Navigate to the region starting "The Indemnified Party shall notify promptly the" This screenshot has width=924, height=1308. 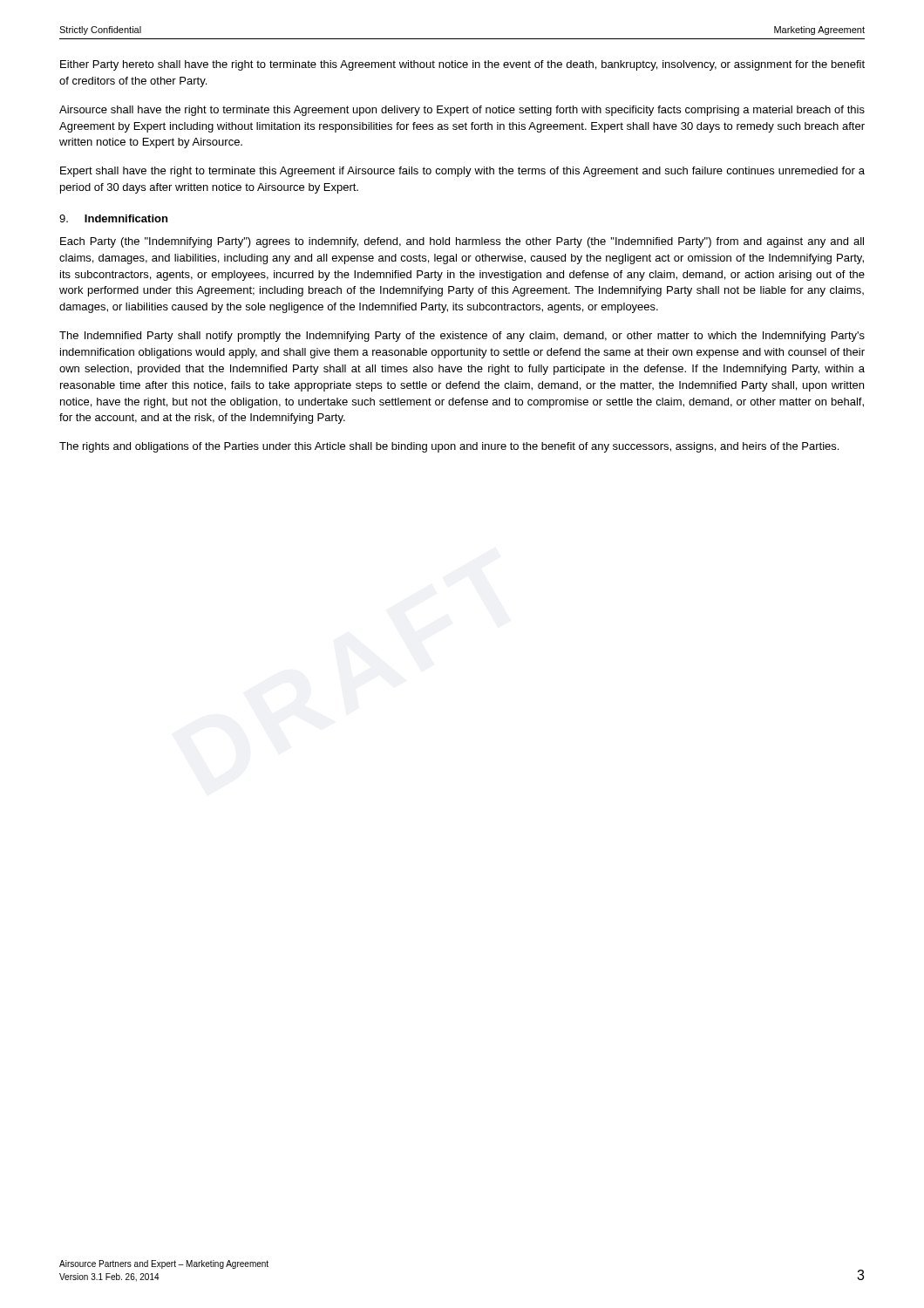[462, 376]
